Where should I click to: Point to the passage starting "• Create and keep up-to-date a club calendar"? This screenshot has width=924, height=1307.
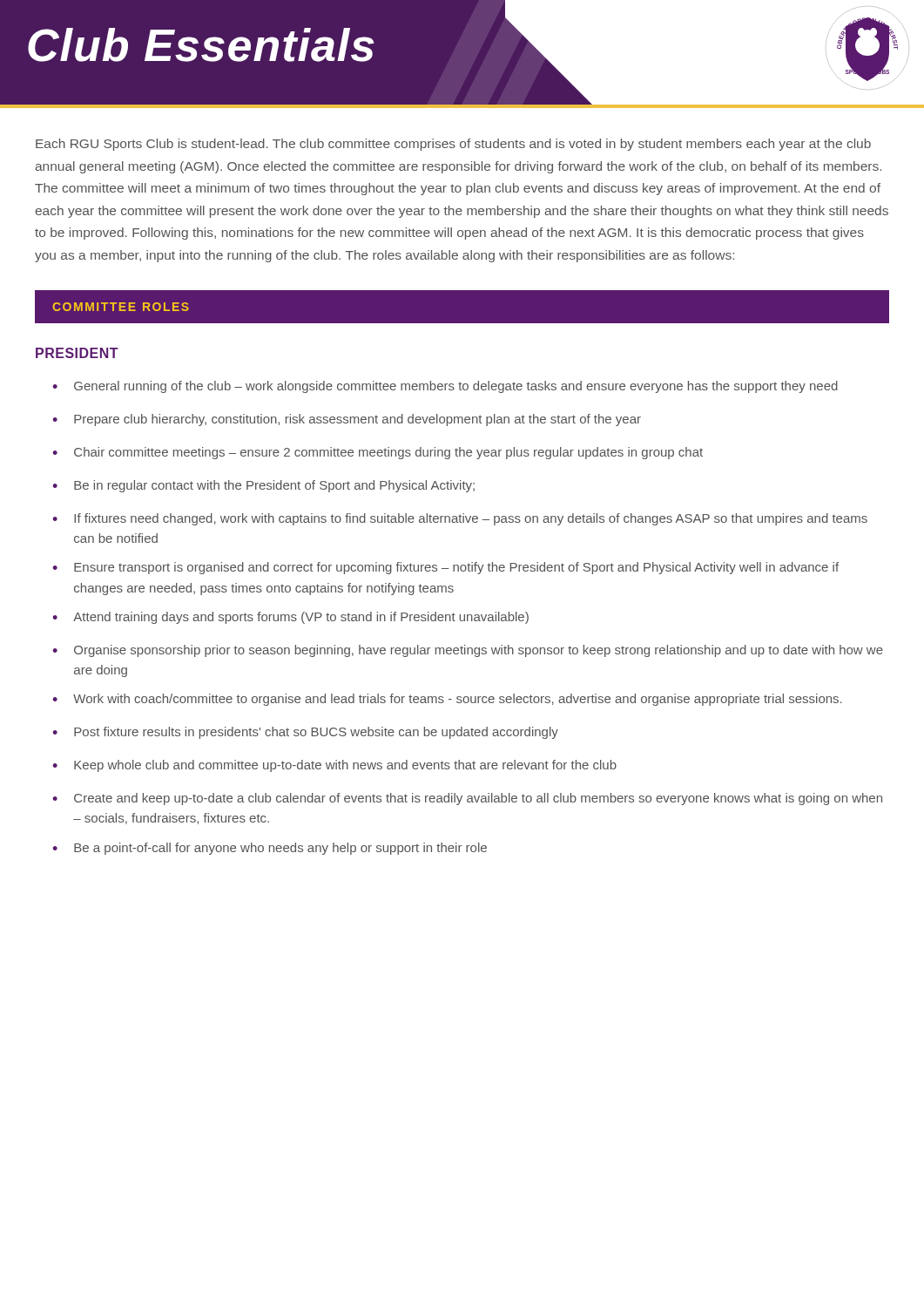(471, 808)
